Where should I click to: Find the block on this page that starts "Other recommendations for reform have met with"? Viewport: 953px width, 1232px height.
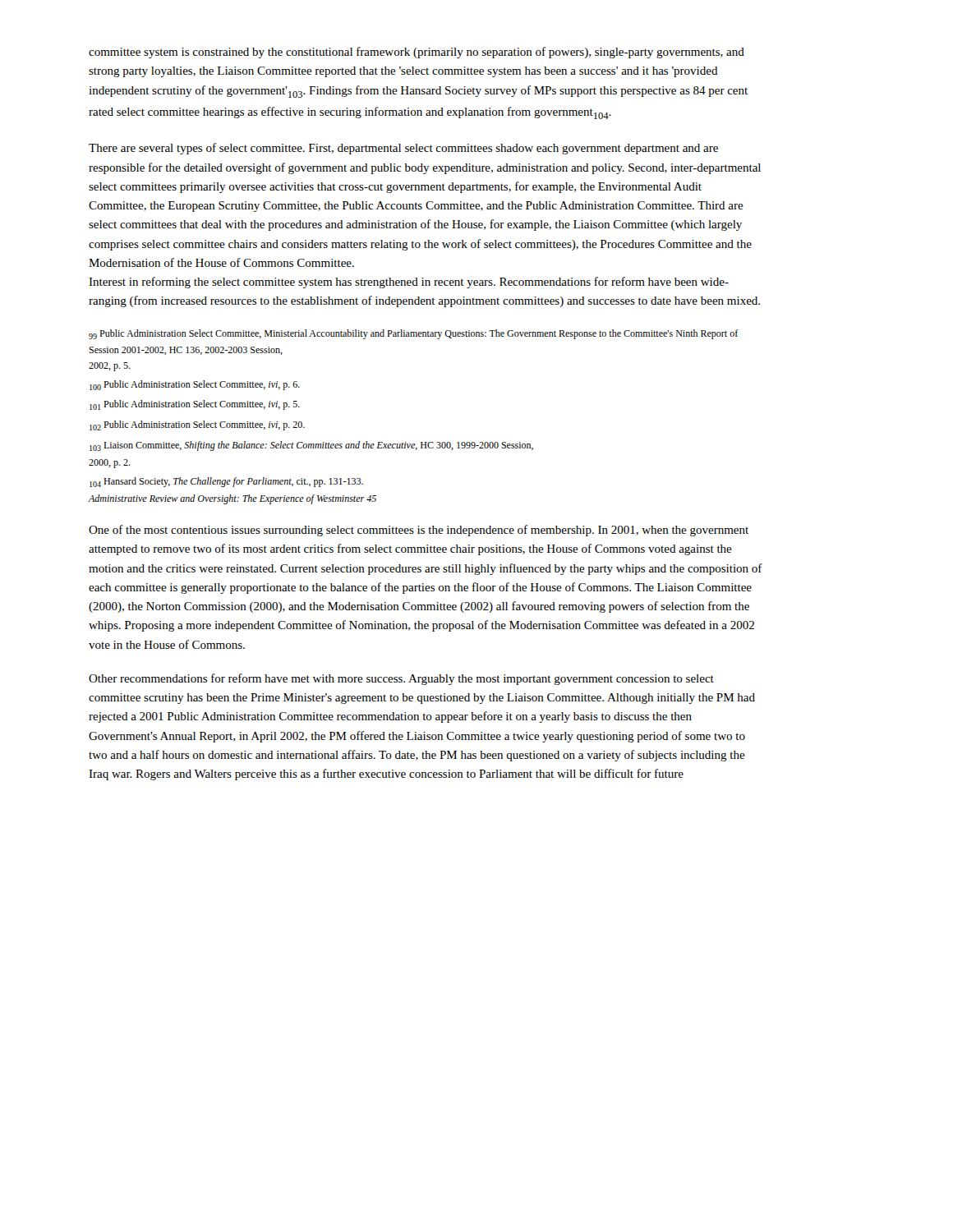pyautogui.click(x=422, y=726)
